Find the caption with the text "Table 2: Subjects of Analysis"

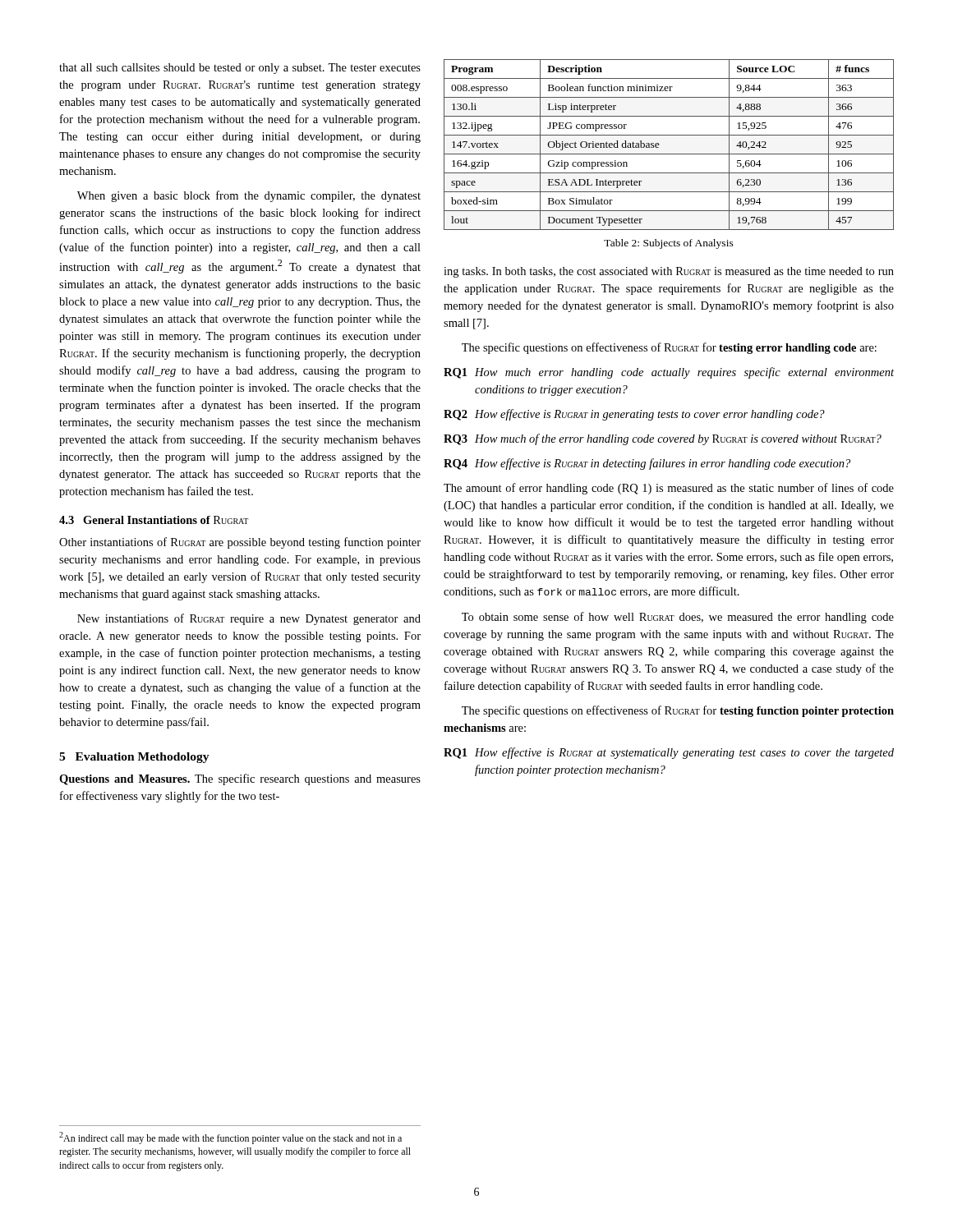click(669, 243)
